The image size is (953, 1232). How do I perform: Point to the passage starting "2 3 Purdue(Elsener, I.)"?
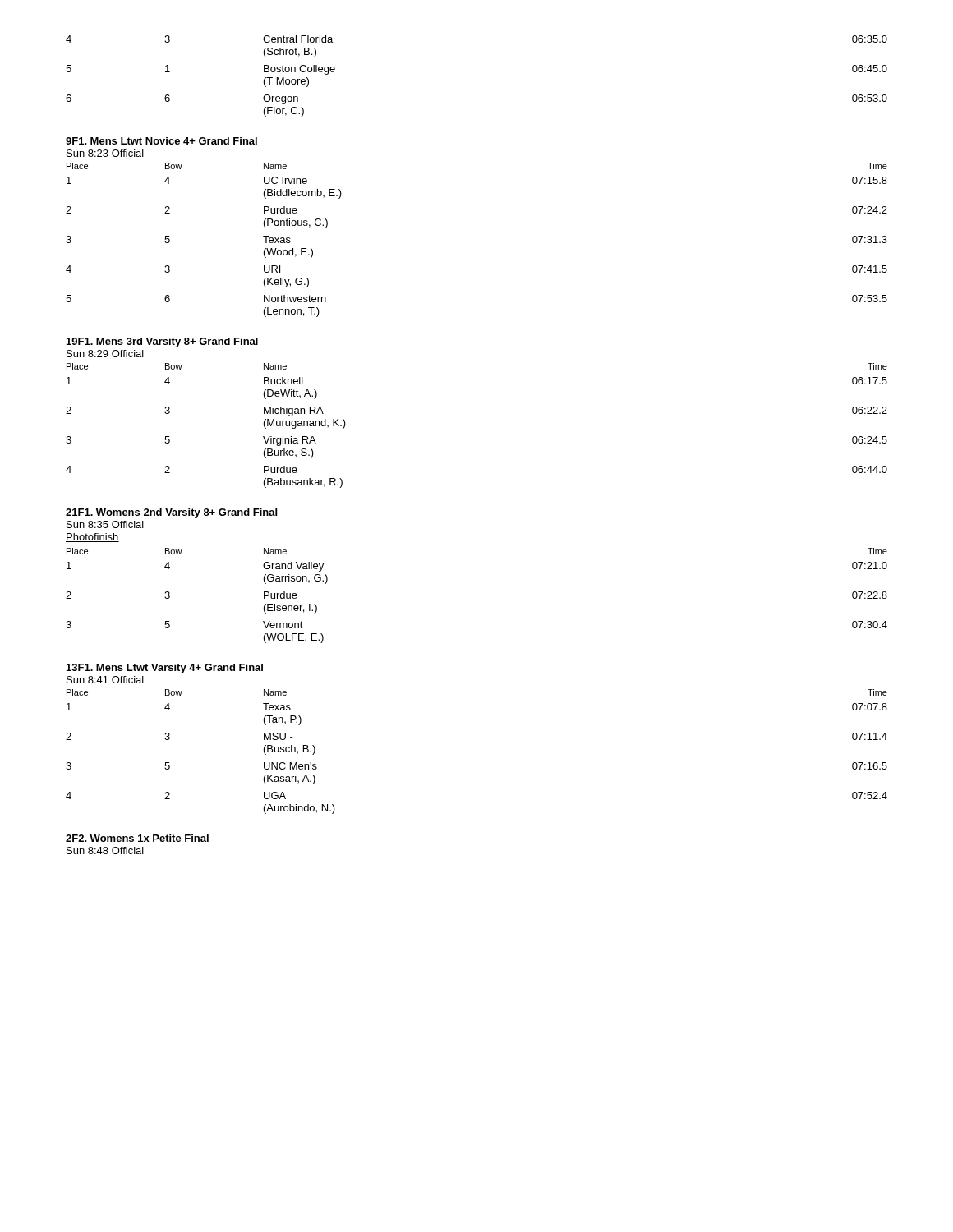[69, 595]
